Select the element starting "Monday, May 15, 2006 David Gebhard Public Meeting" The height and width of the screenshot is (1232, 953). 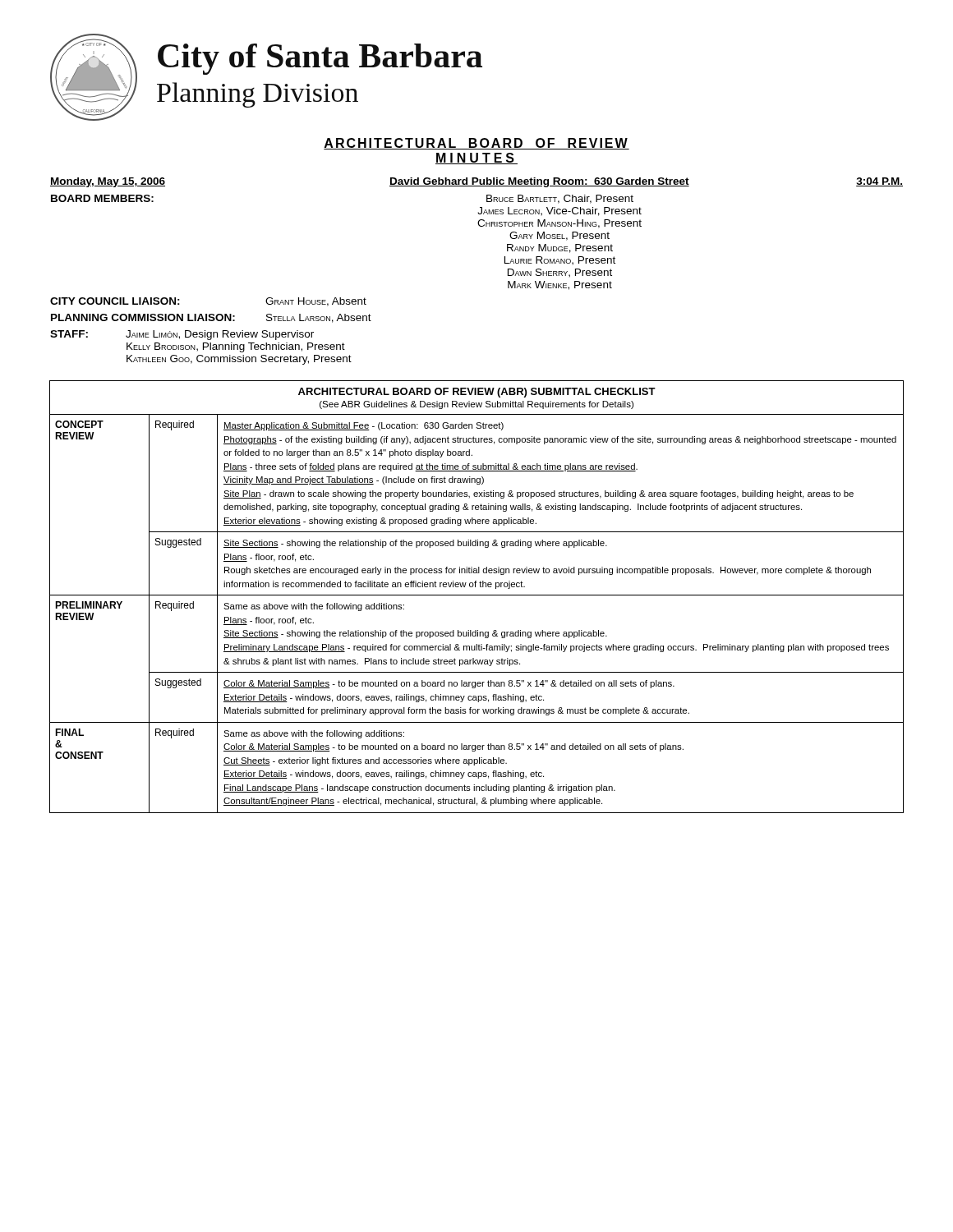[x=476, y=181]
